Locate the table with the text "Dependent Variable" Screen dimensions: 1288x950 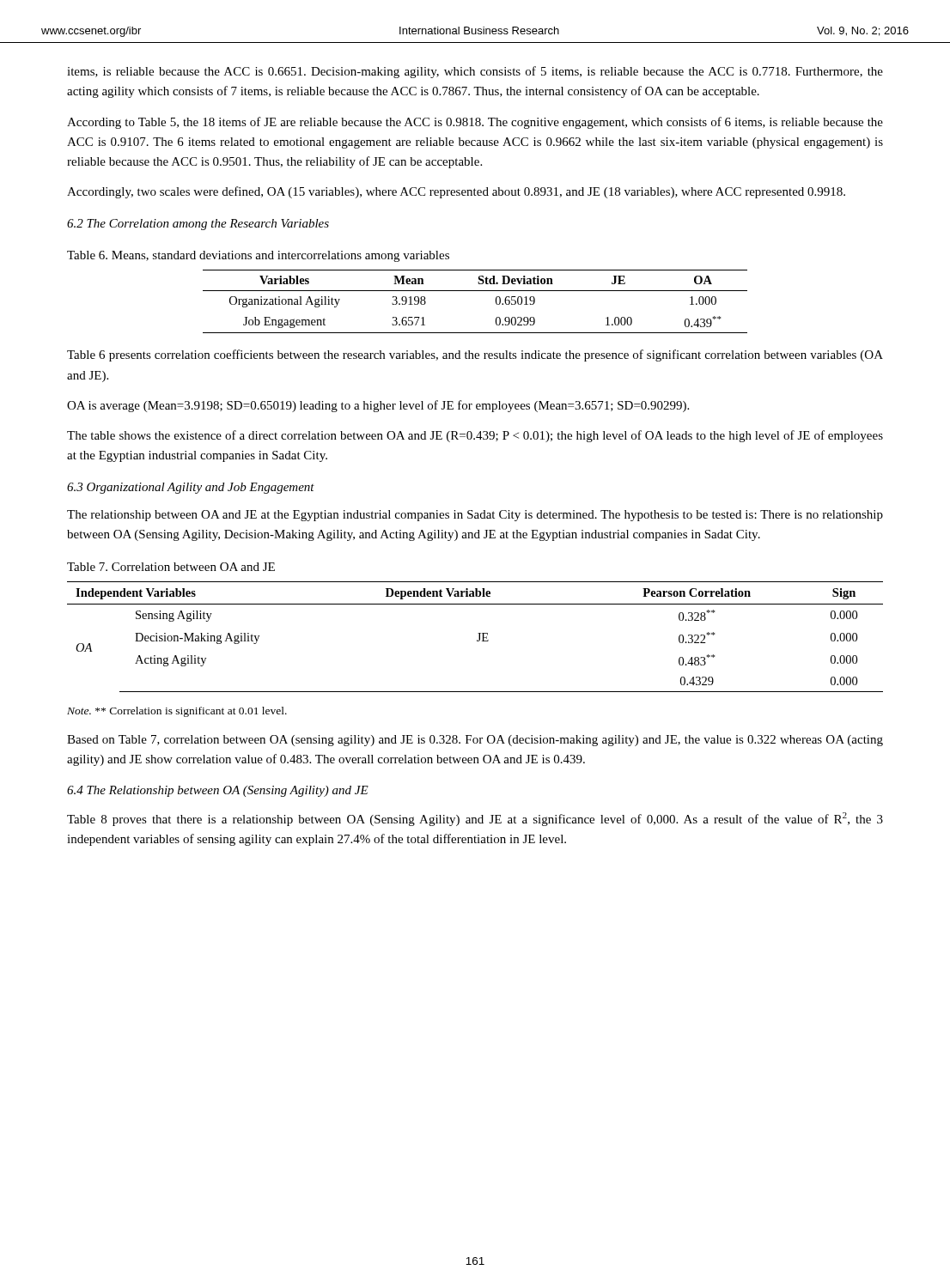pyautogui.click(x=475, y=637)
